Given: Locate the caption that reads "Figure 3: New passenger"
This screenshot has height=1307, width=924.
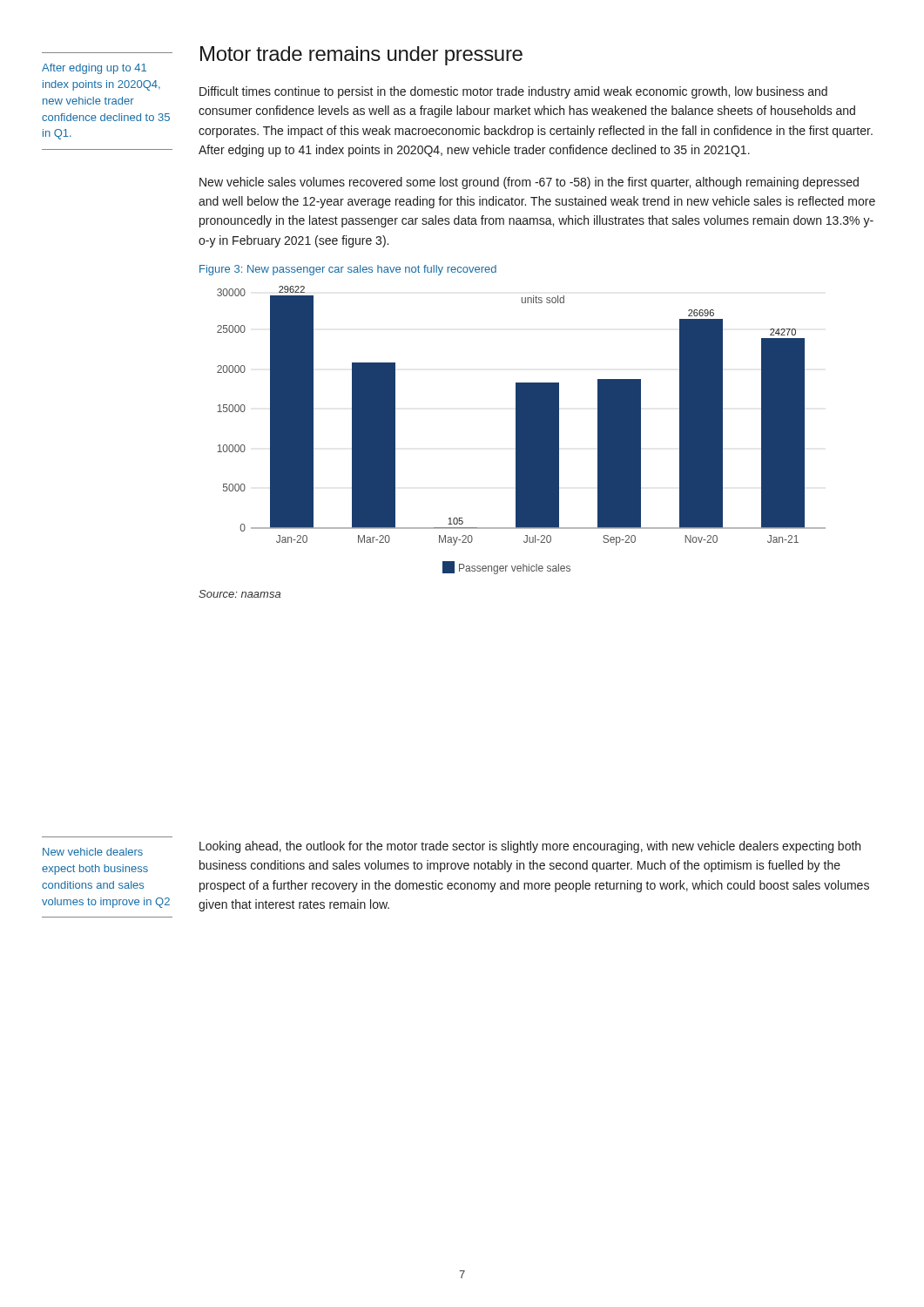Looking at the screenshot, I should click(x=348, y=269).
